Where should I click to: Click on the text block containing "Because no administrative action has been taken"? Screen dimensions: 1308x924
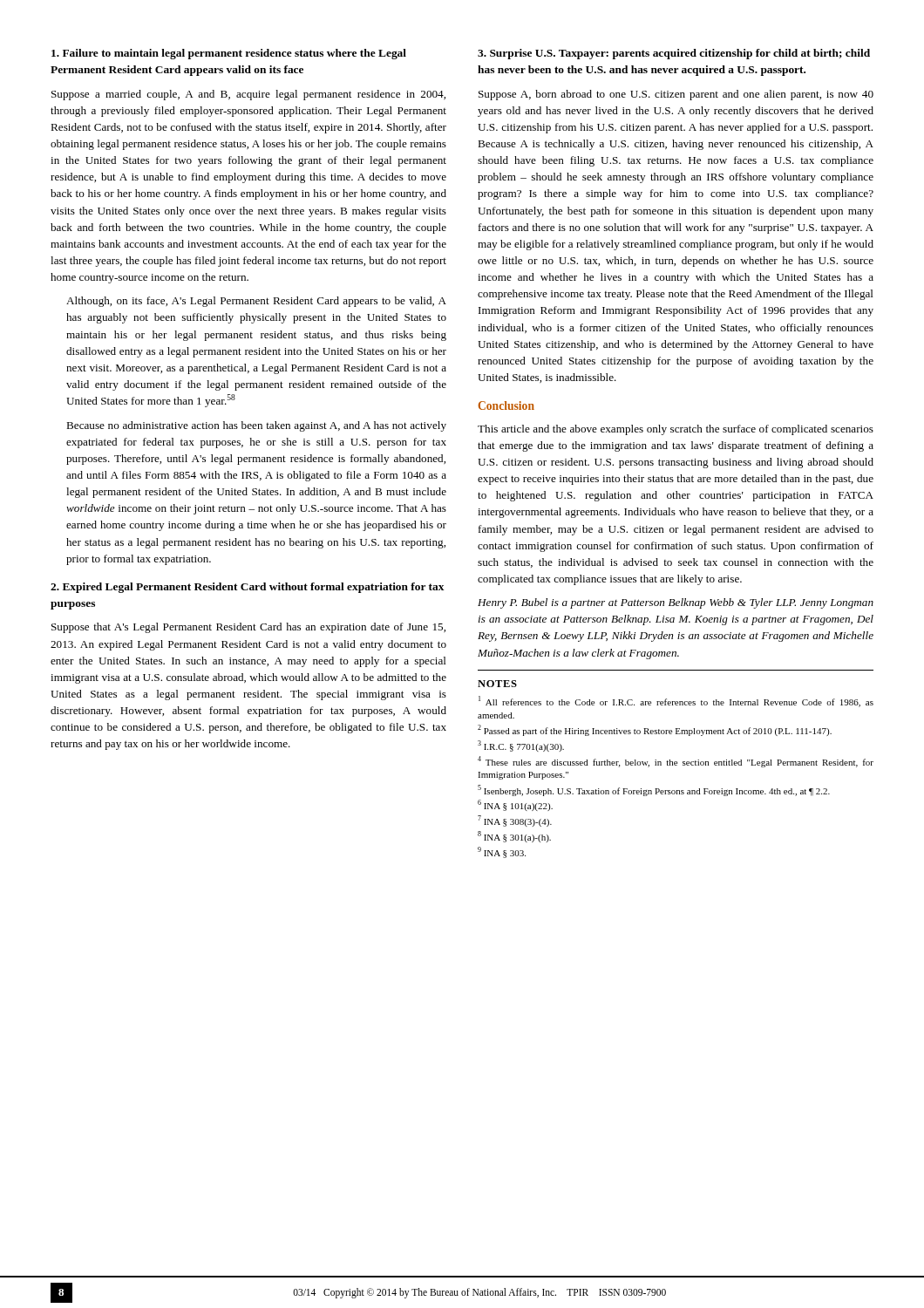point(256,492)
